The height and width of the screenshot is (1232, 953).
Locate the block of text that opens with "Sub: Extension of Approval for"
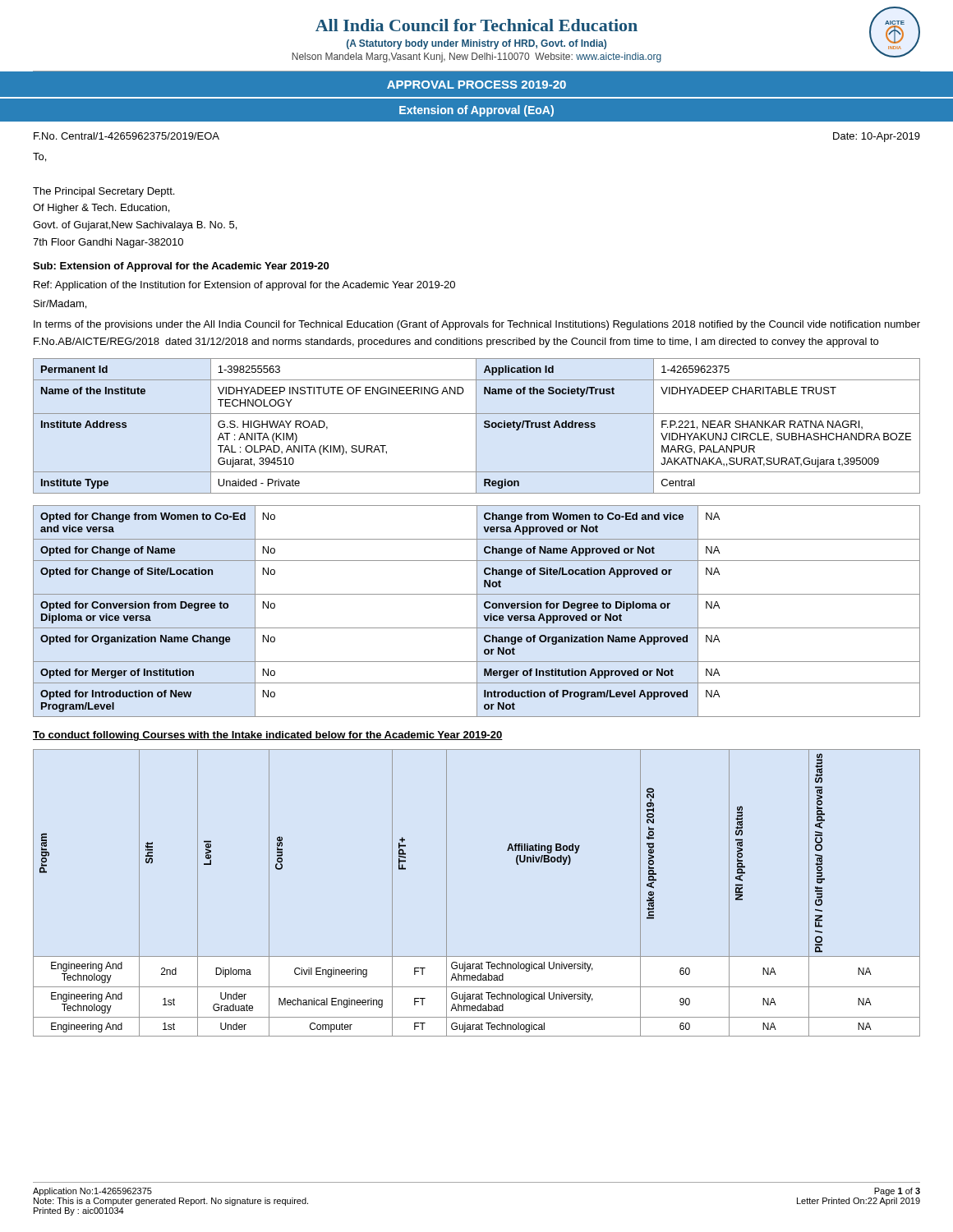tap(181, 265)
